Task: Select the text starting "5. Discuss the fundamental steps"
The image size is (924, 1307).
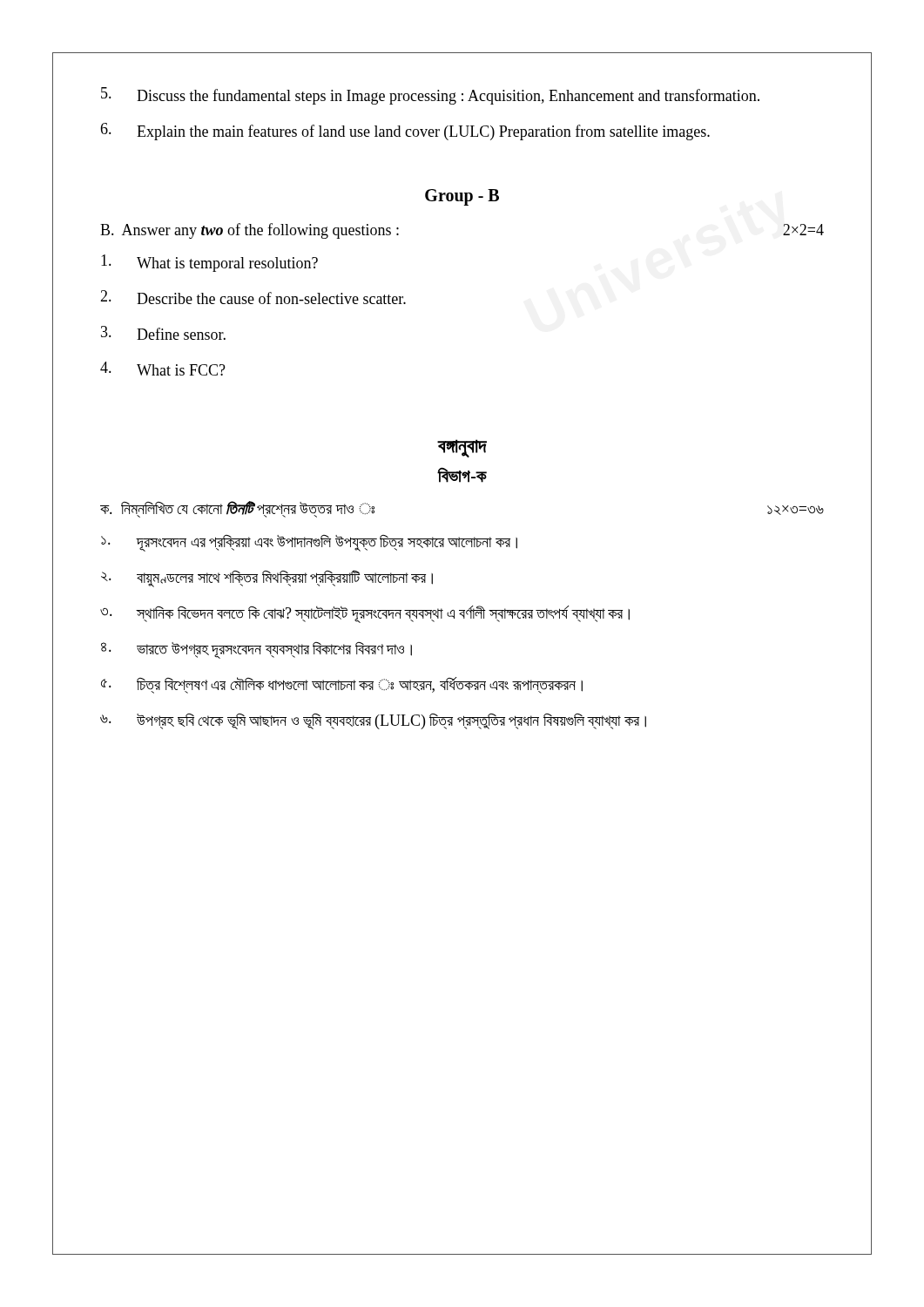Action: coord(462,96)
